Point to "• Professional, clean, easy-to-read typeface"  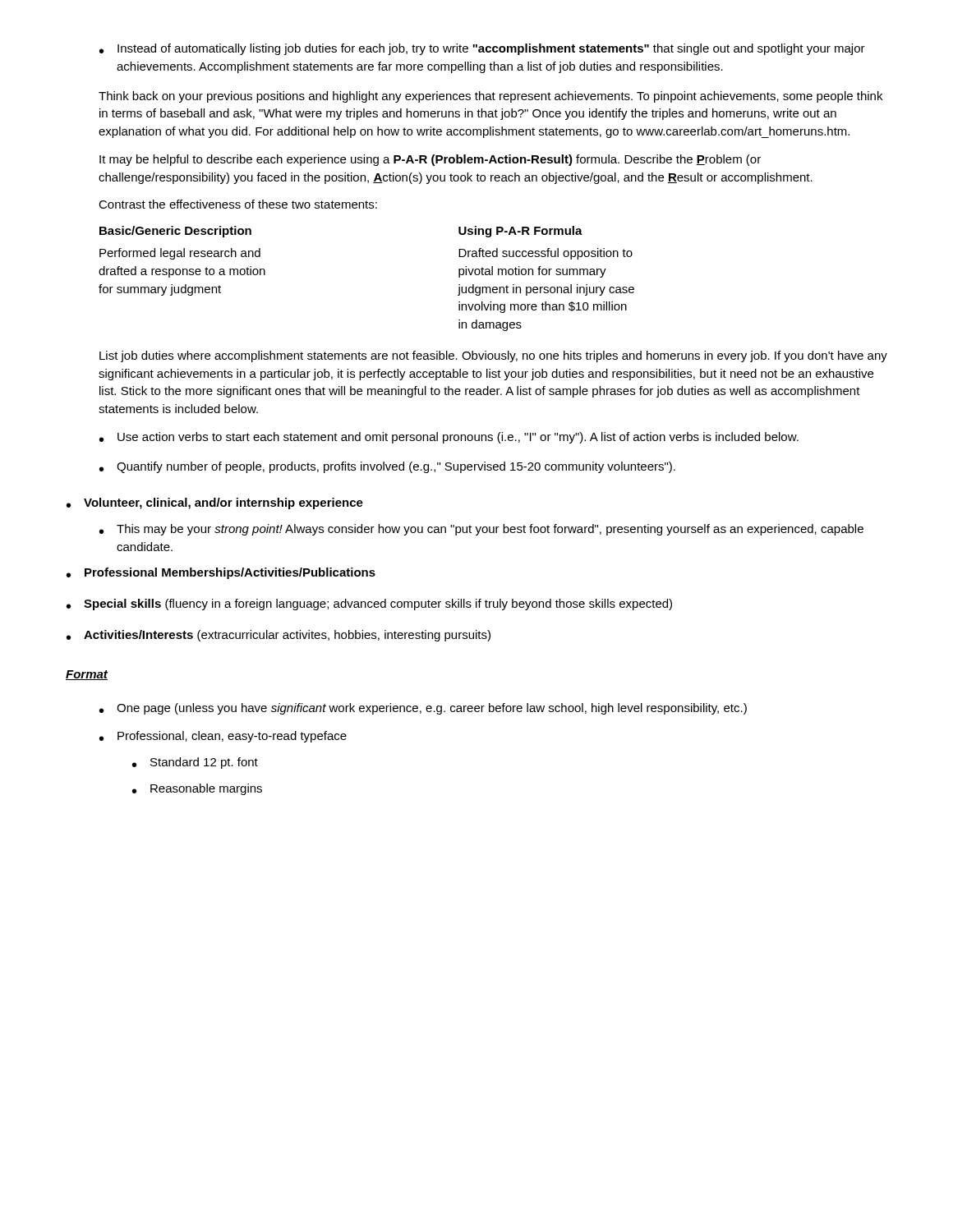point(223,737)
